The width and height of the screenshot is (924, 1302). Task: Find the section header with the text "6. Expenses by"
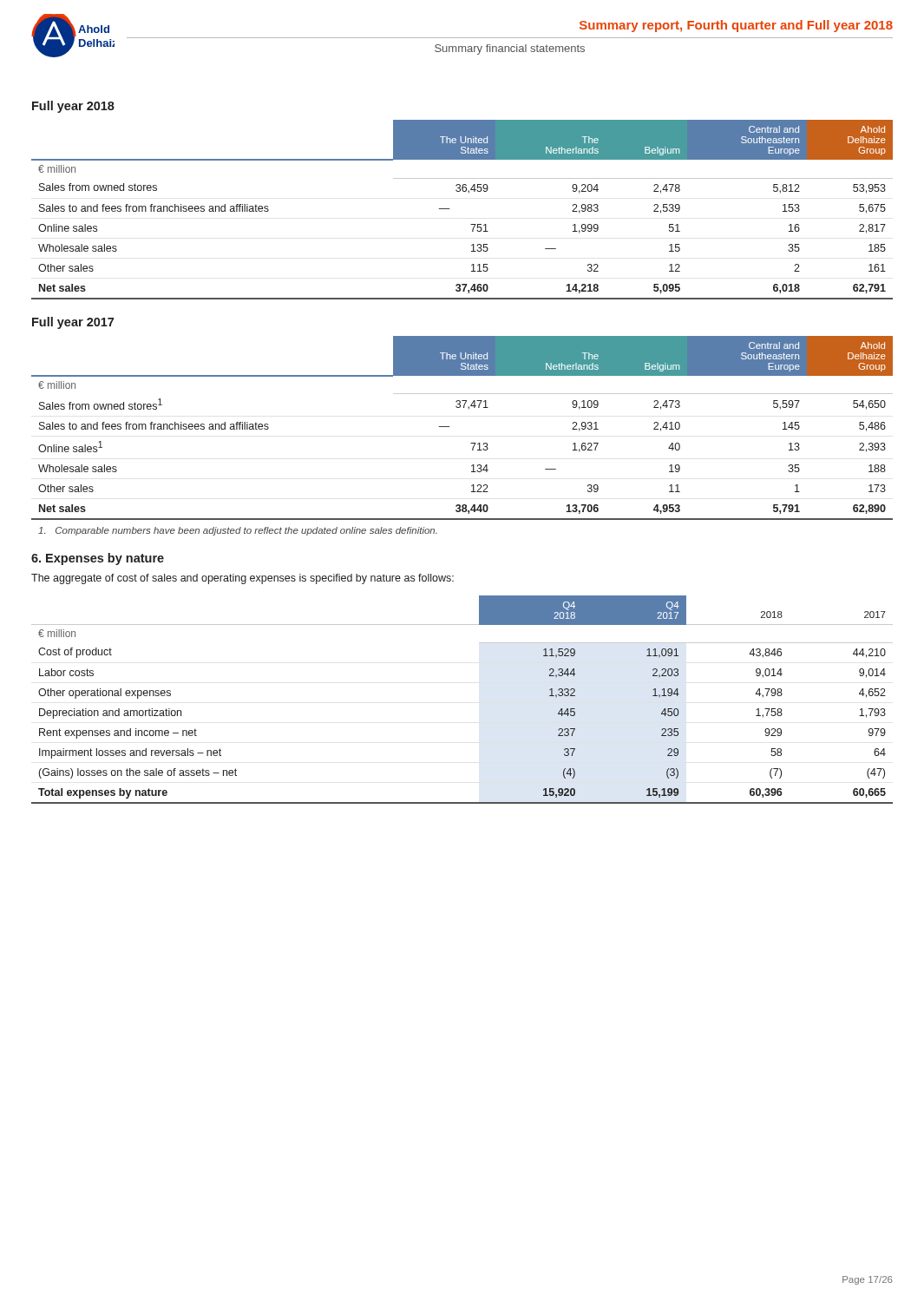click(98, 558)
